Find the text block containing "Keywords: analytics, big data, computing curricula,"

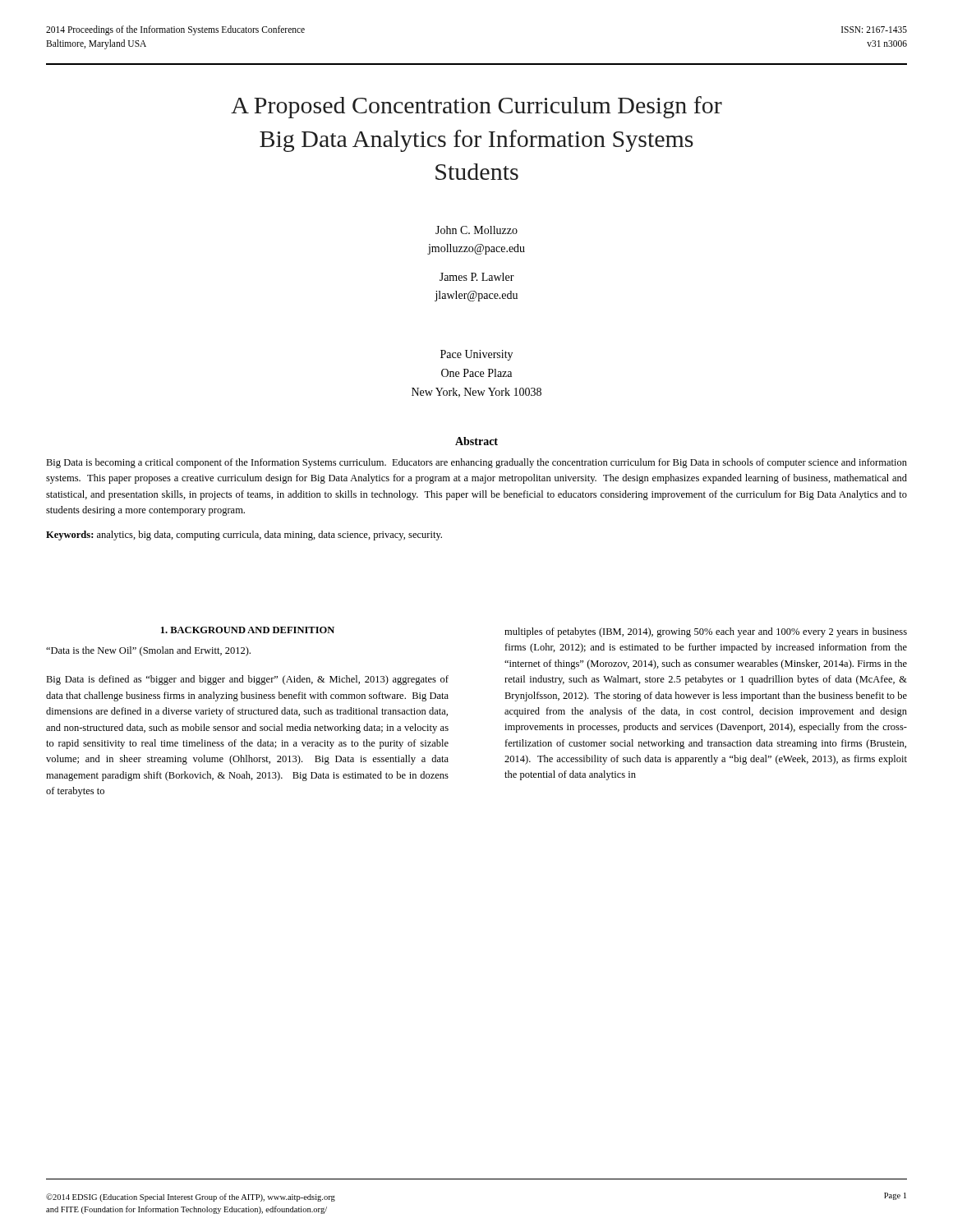(x=244, y=534)
